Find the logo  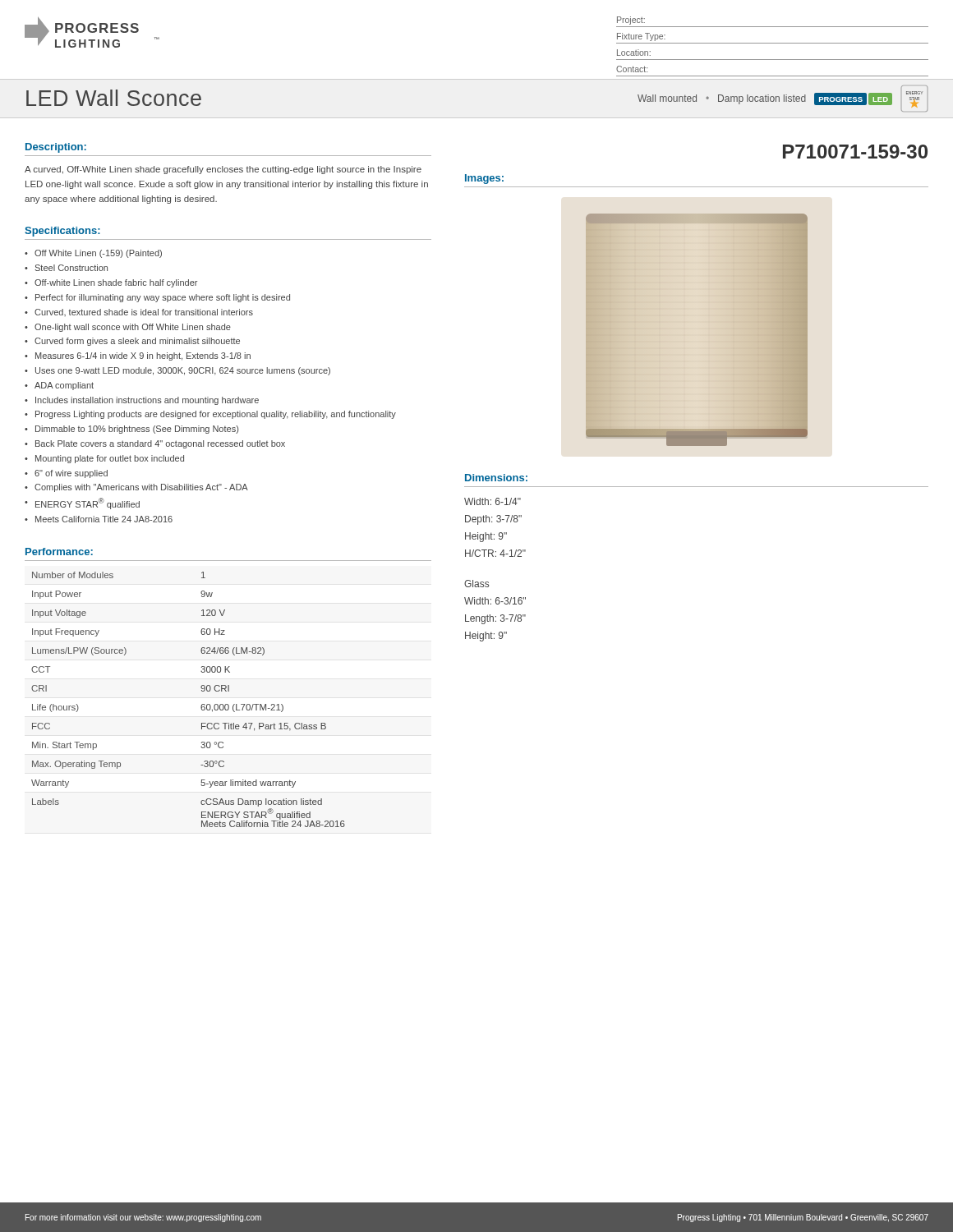[103, 39]
